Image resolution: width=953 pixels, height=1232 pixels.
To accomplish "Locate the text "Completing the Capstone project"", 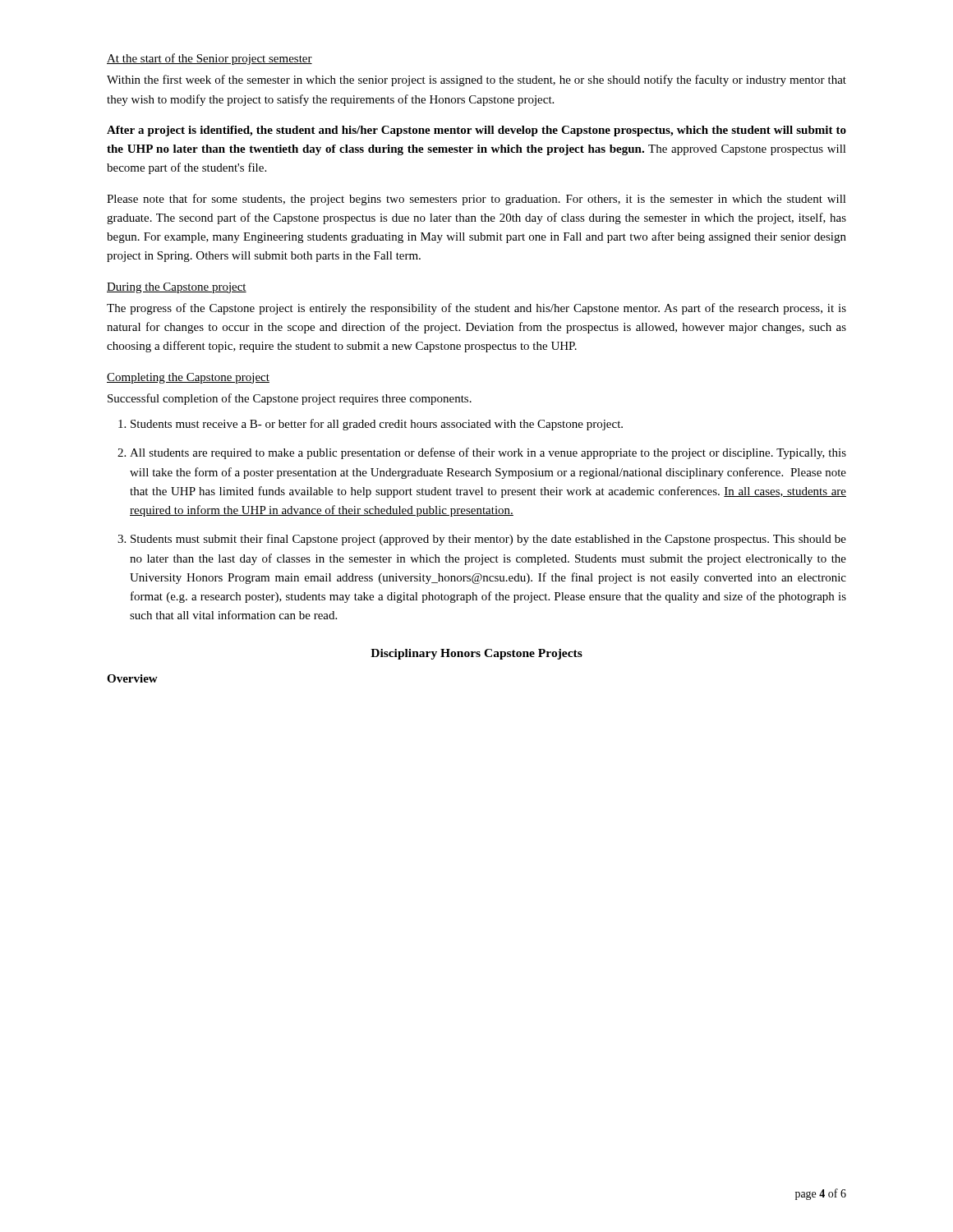I will (x=188, y=377).
